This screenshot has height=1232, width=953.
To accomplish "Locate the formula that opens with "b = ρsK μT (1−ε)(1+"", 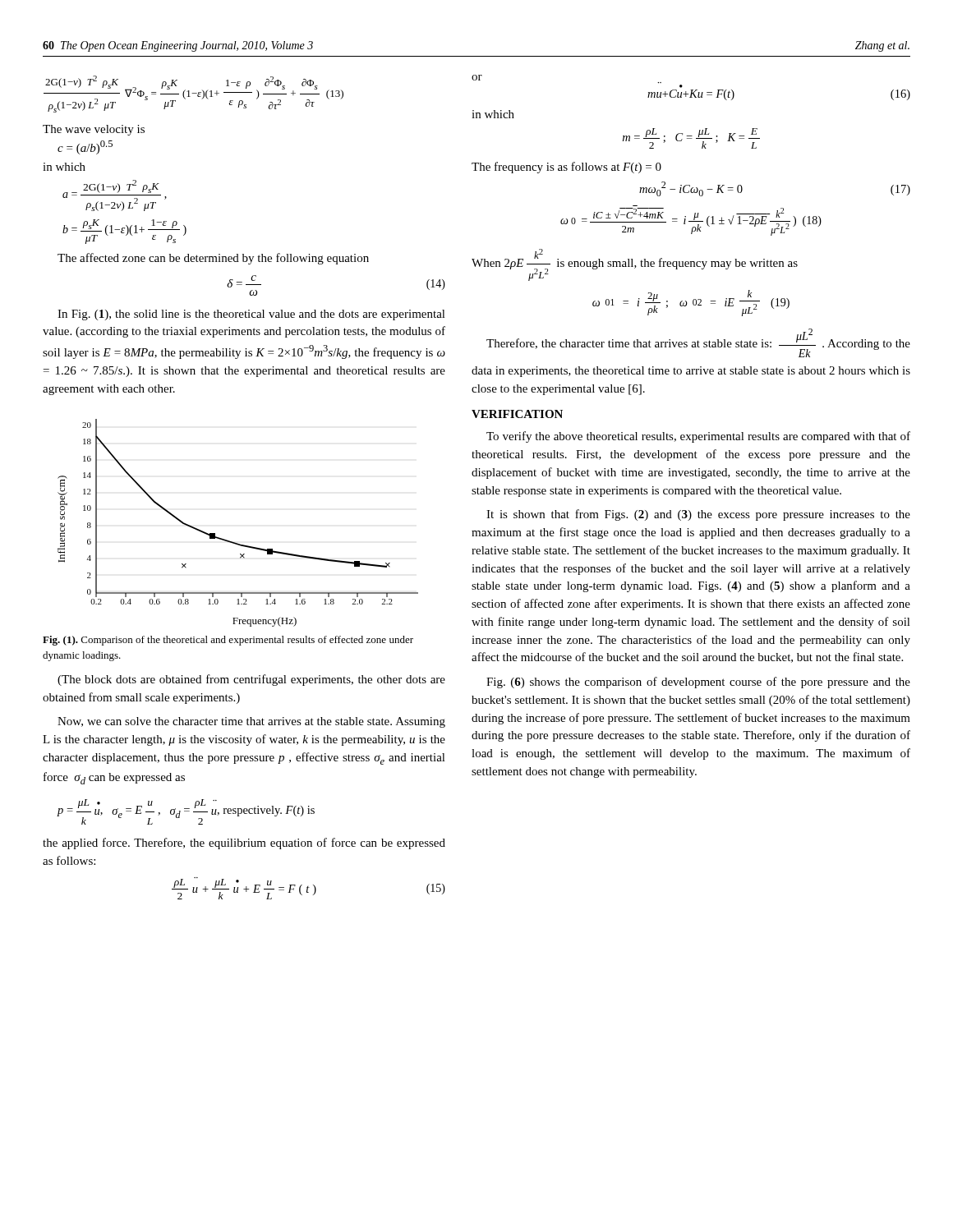I will pos(125,230).
